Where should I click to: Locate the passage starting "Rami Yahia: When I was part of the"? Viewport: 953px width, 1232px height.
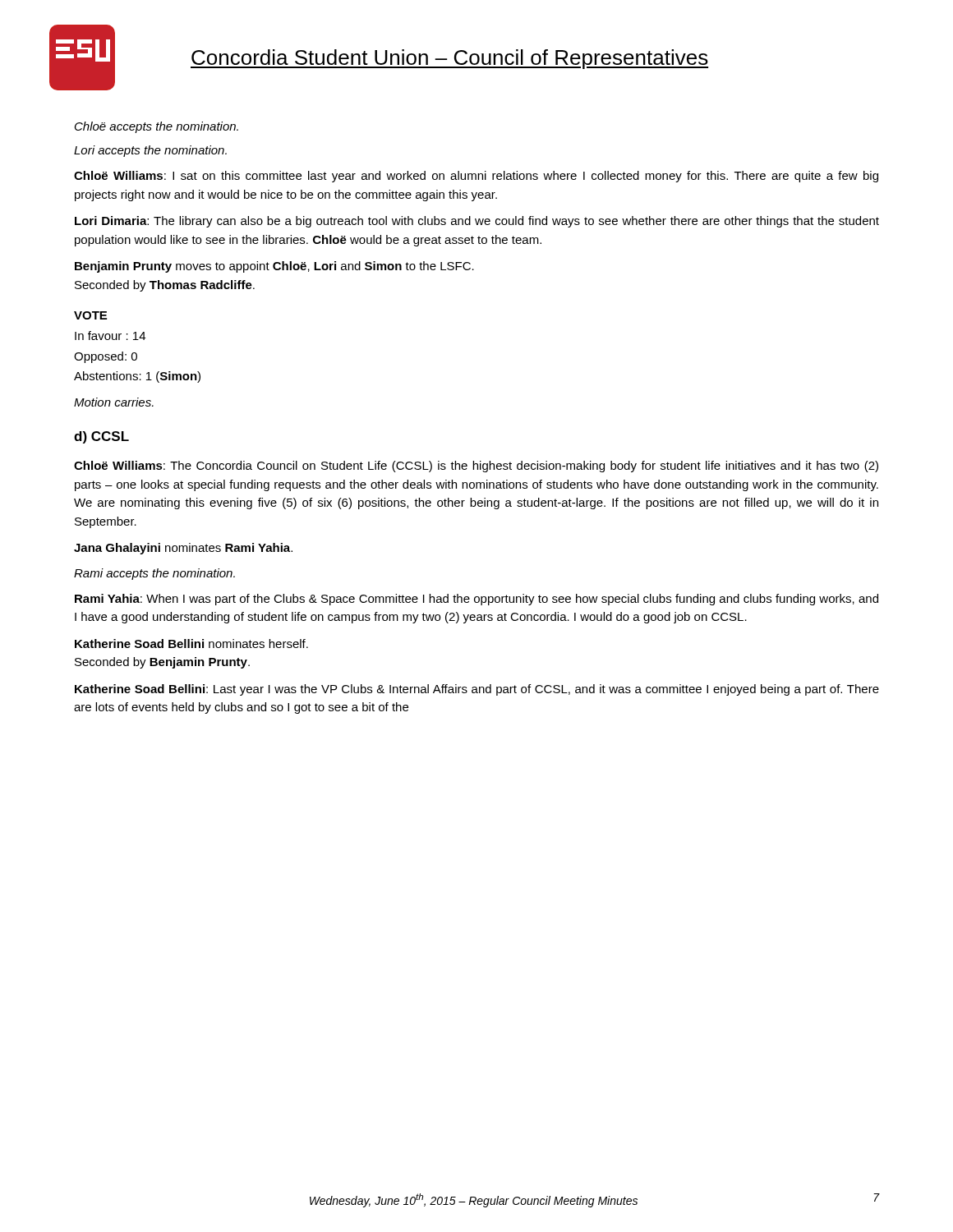click(476, 607)
